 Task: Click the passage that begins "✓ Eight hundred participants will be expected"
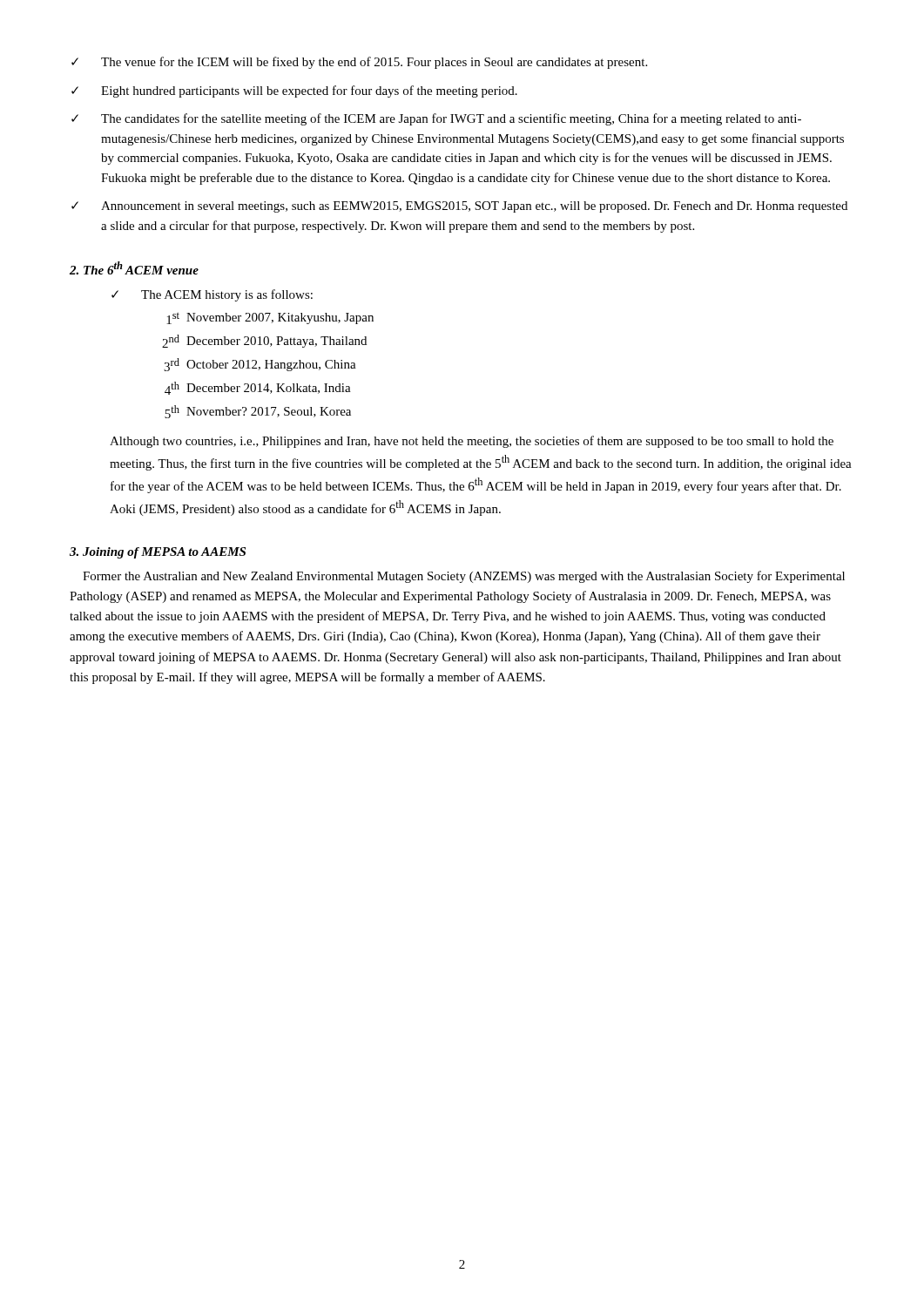462,90
